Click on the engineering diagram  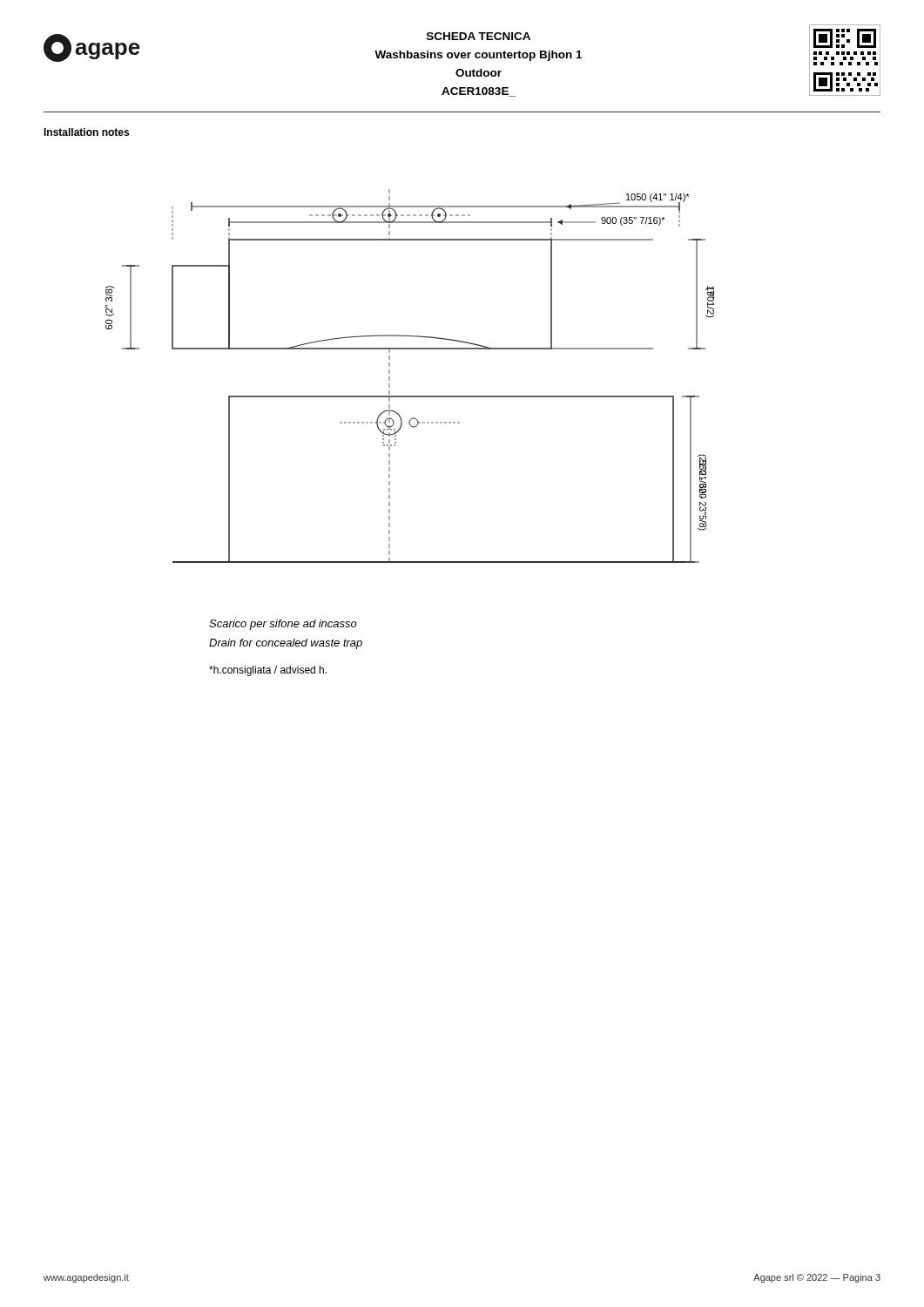coord(462,388)
